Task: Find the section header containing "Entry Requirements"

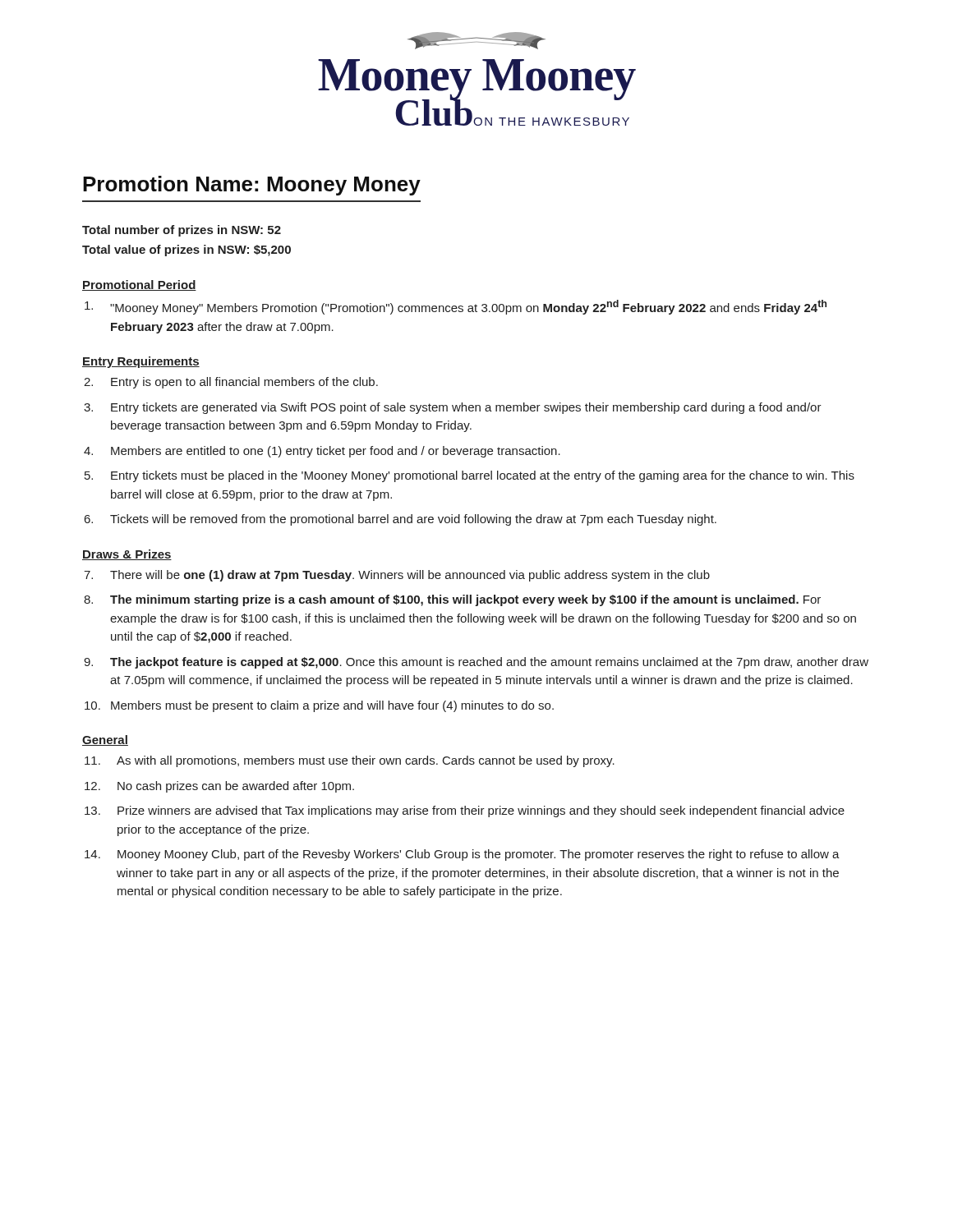Action: [x=141, y=361]
